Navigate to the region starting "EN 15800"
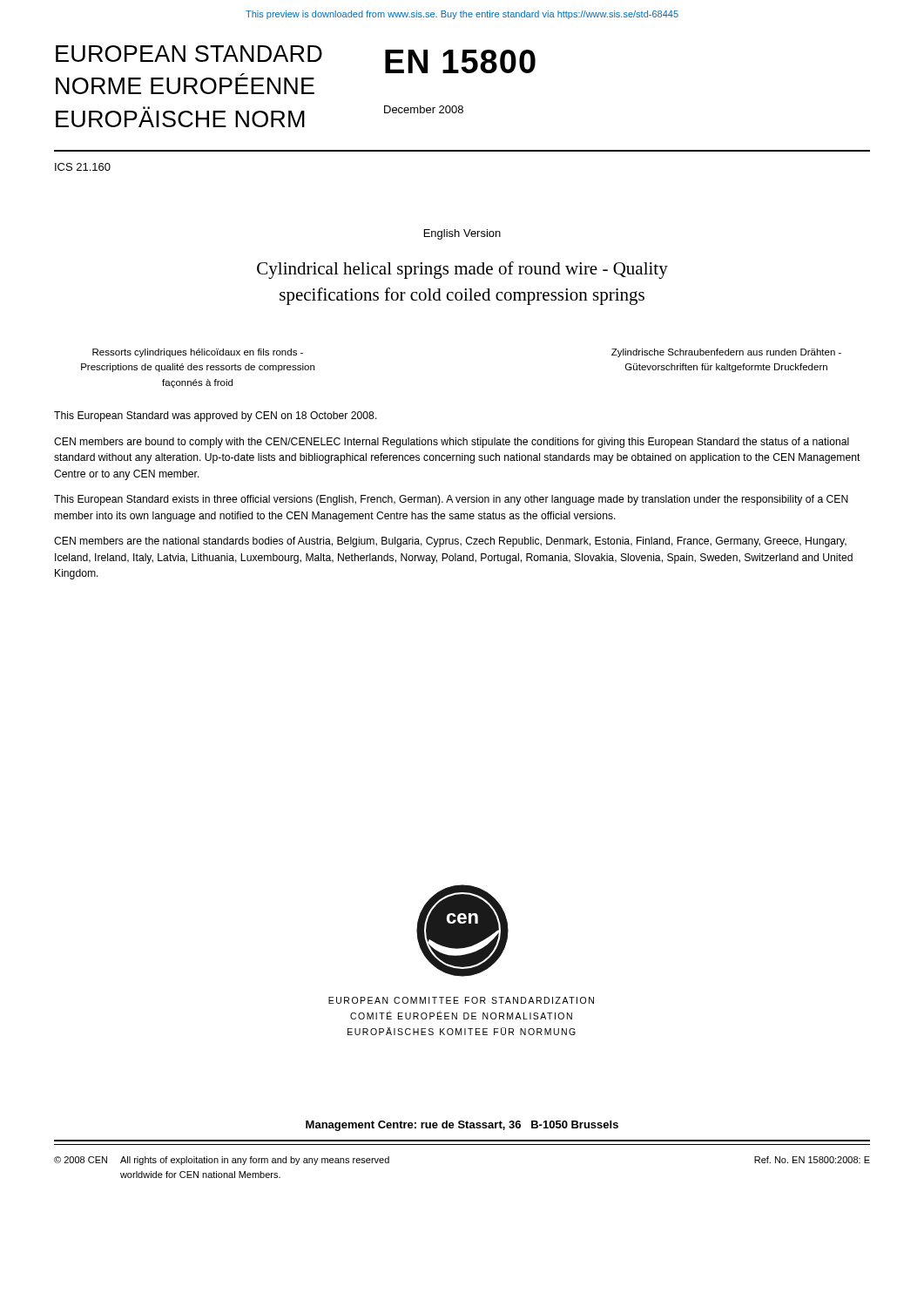This screenshot has width=924, height=1307. point(460,61)
